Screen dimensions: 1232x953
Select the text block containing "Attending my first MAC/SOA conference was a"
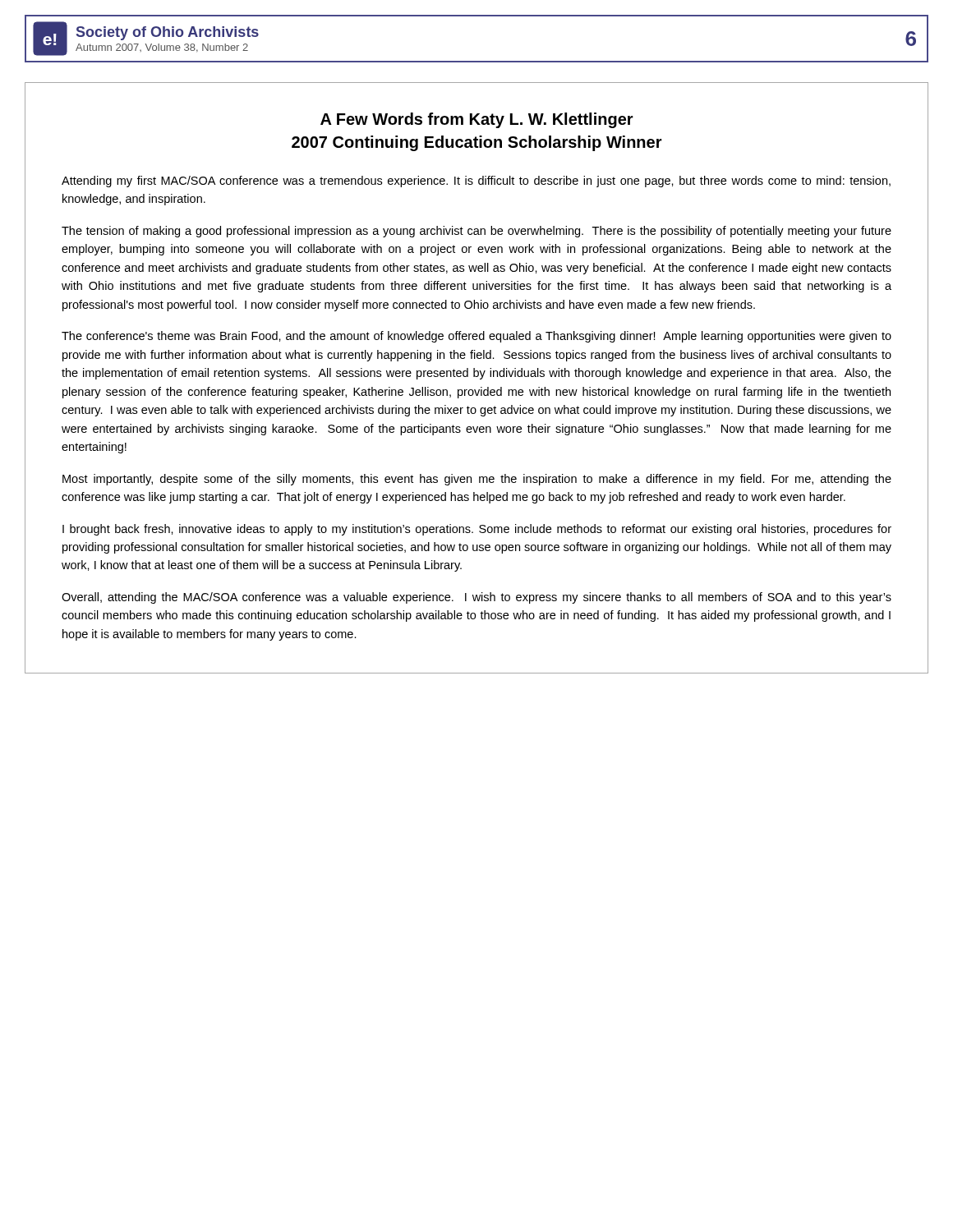click(x=476, y=190)
